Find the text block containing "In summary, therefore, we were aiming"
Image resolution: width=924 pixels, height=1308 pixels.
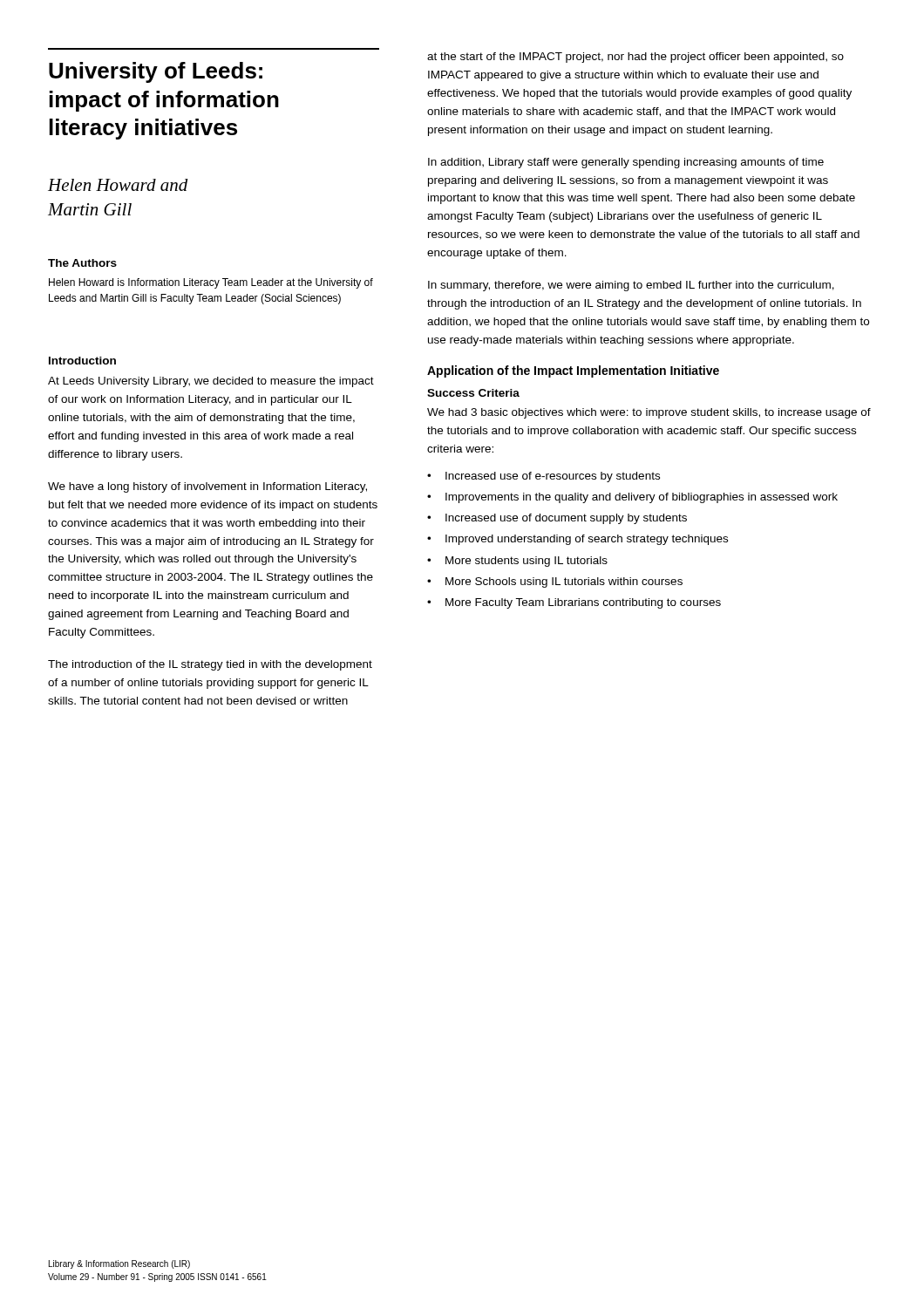(648, 312)
